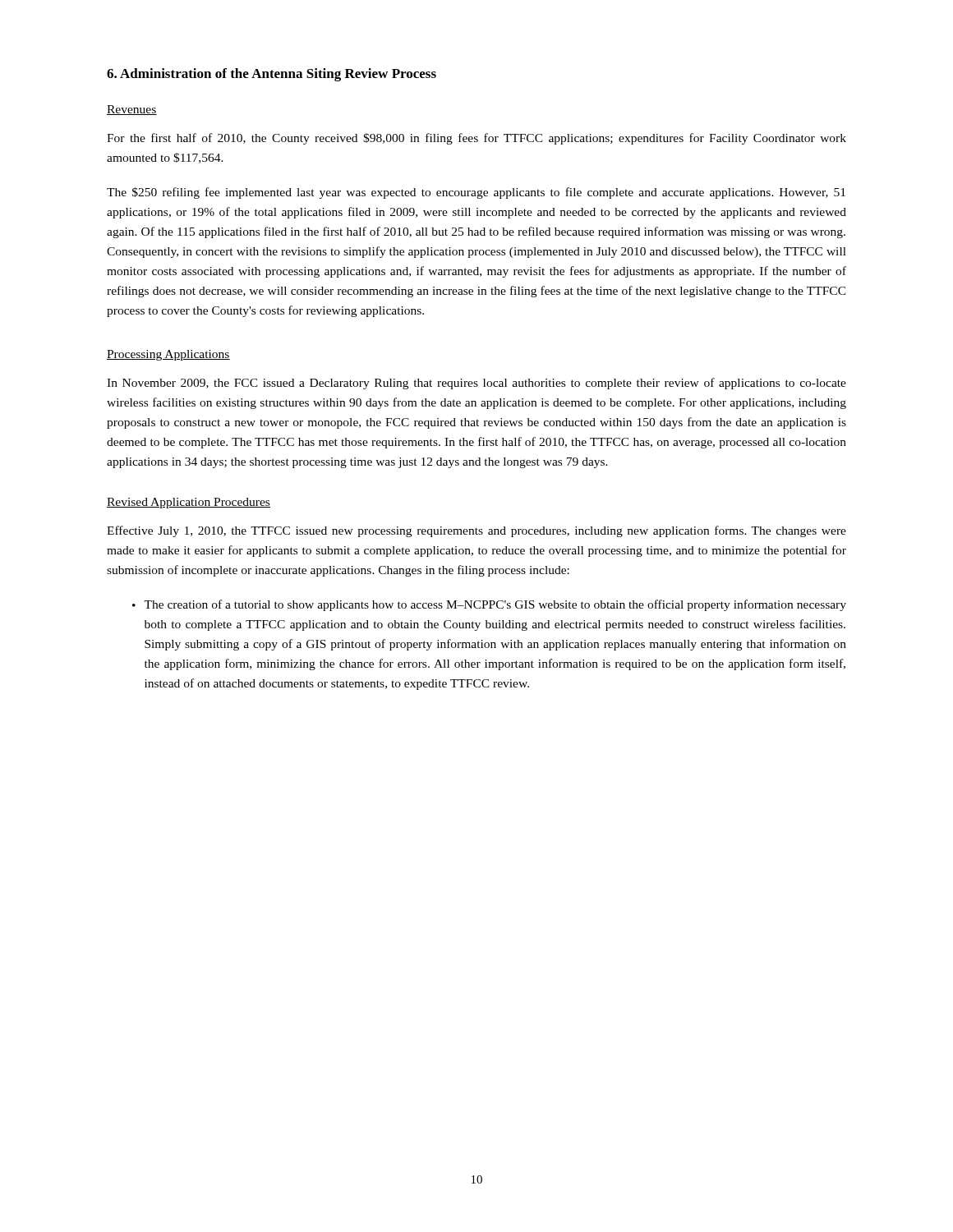
Task: Point to the passage starting "In November 2009, the FCC issued a"
Action: pyautogui.click(x=476, y=422)
